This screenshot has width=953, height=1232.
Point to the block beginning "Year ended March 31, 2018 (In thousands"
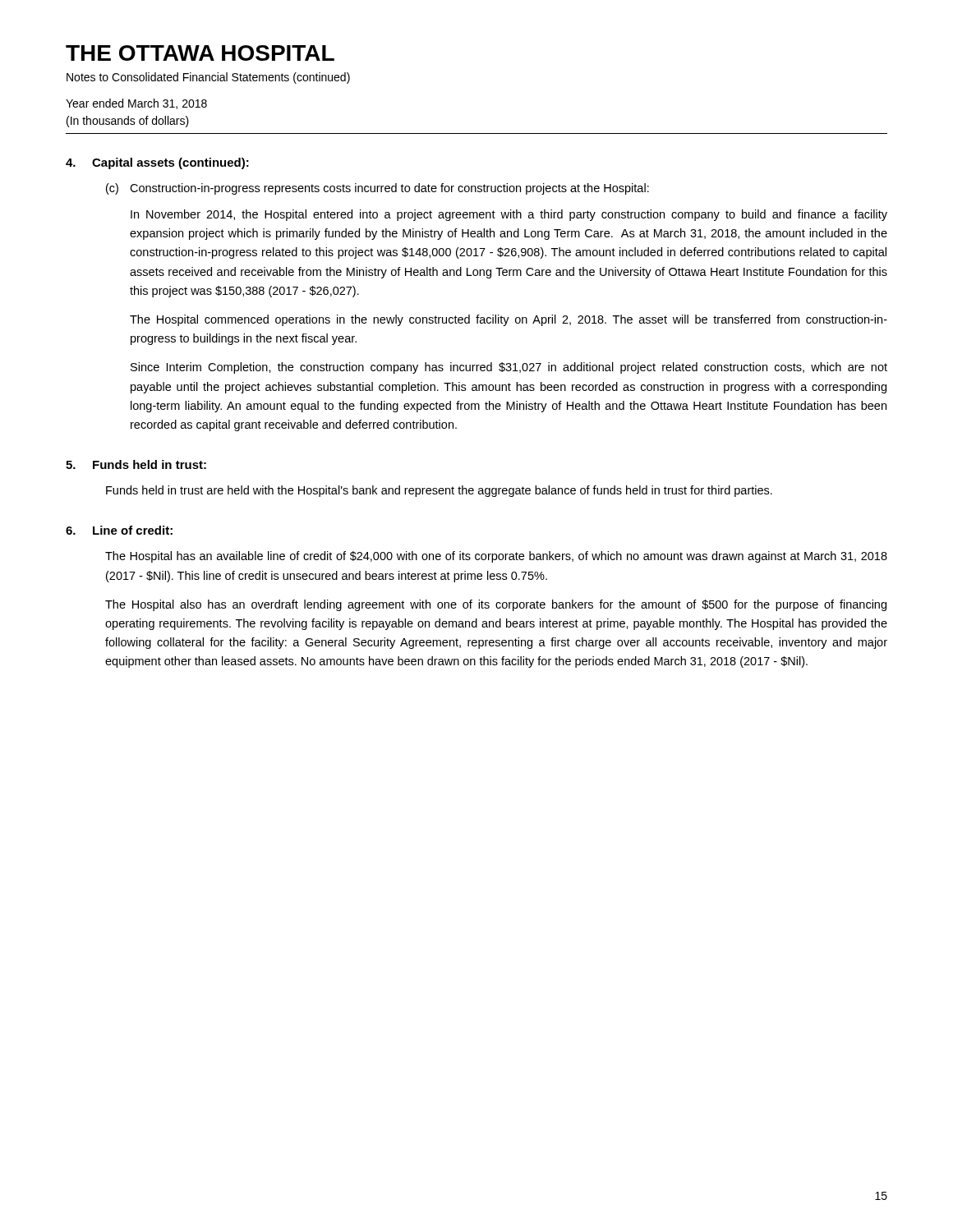coord(137,112)
